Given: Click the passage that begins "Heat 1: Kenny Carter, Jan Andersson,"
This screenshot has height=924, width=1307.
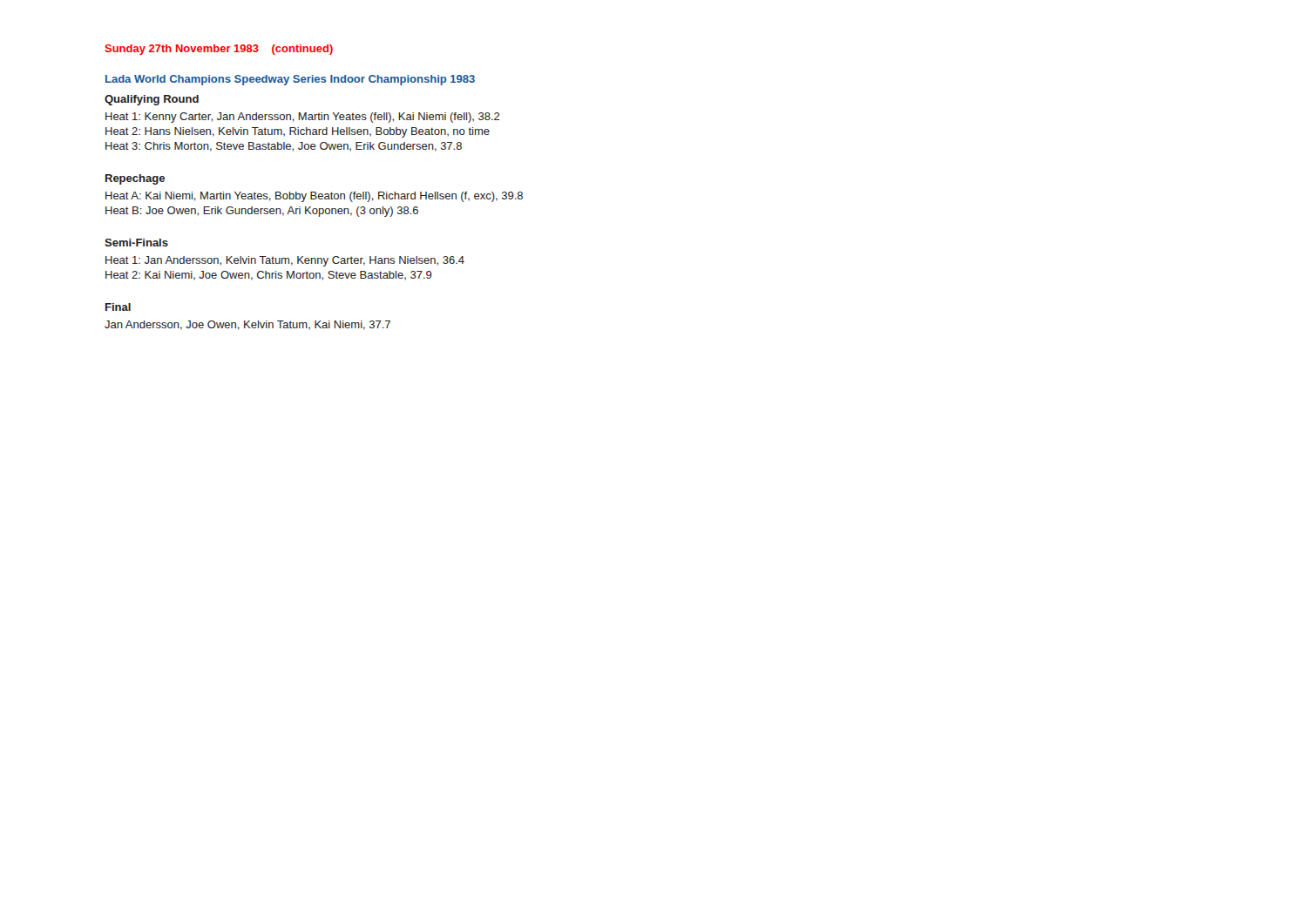Looking at the screenshot, I should 302,116.
